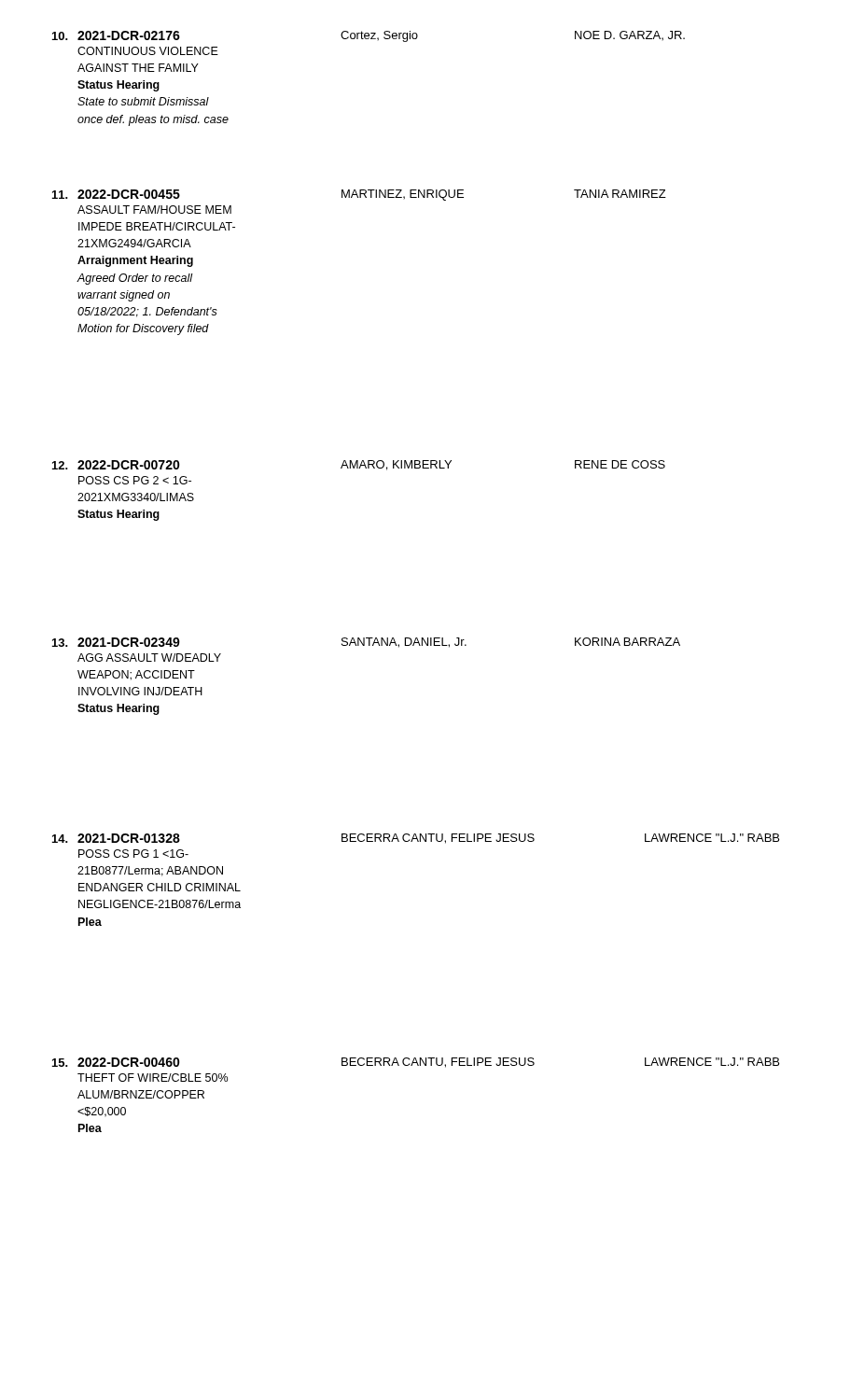Locate the list item that reads "10. 2021-DCR-02176 CONTINUOUS VIOLENCE AGAINST THE FAMILY"
This screenshot has height=1400, width=850.
(x=369, y=36)
